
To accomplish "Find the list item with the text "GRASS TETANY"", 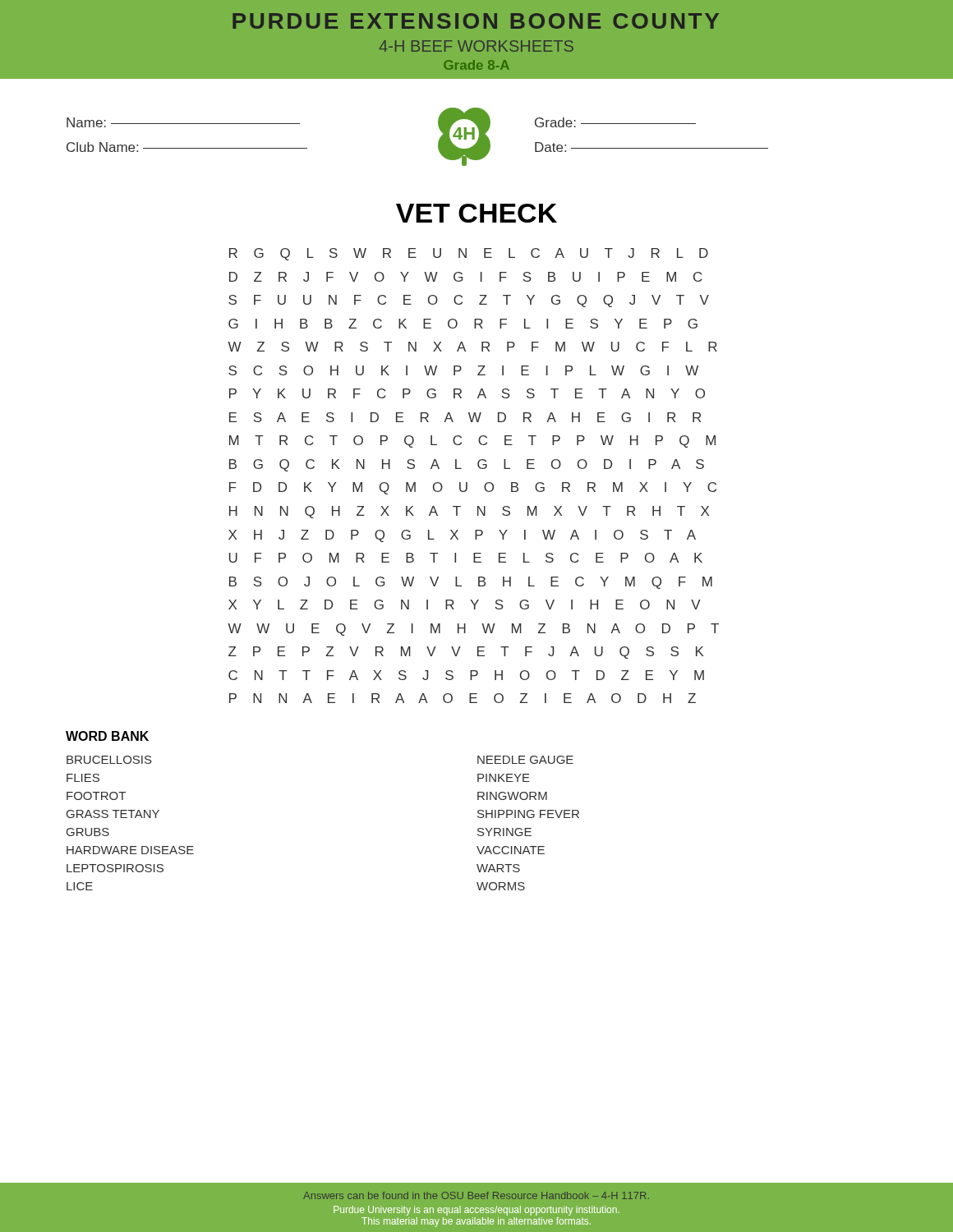I will [113, 813].
